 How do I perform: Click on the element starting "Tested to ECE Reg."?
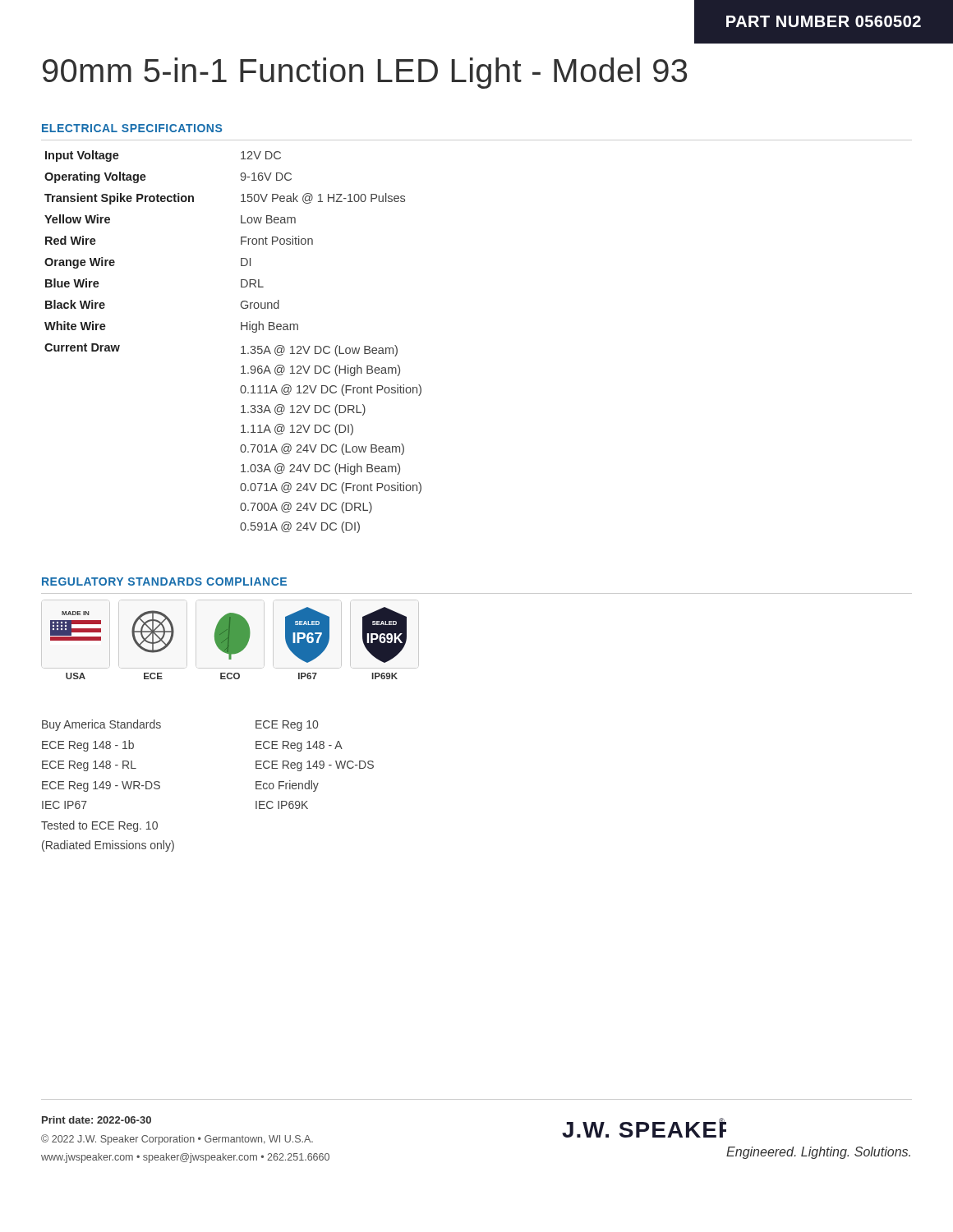click(108, 835)
